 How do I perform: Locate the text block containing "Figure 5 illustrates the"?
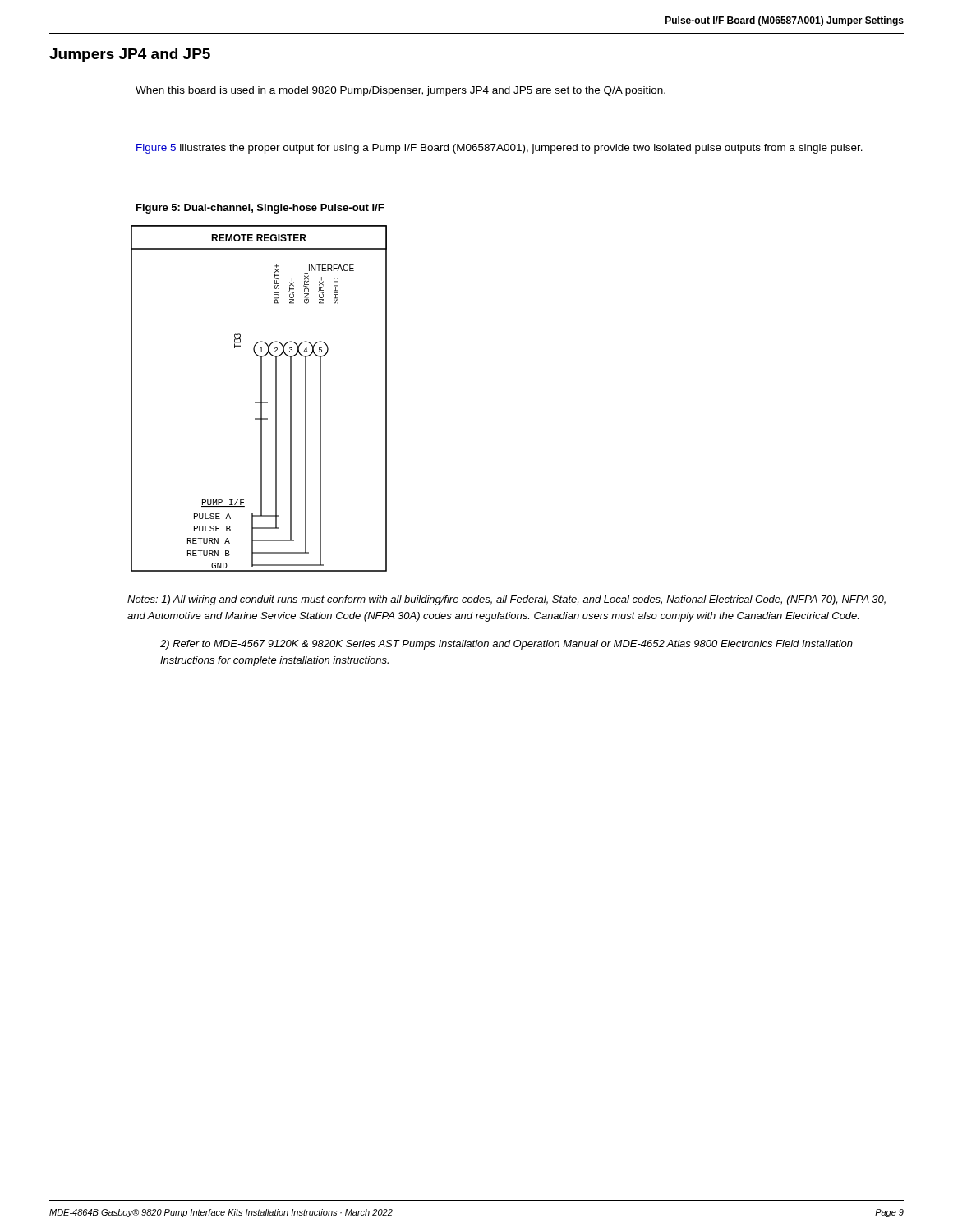click(499, 147)
